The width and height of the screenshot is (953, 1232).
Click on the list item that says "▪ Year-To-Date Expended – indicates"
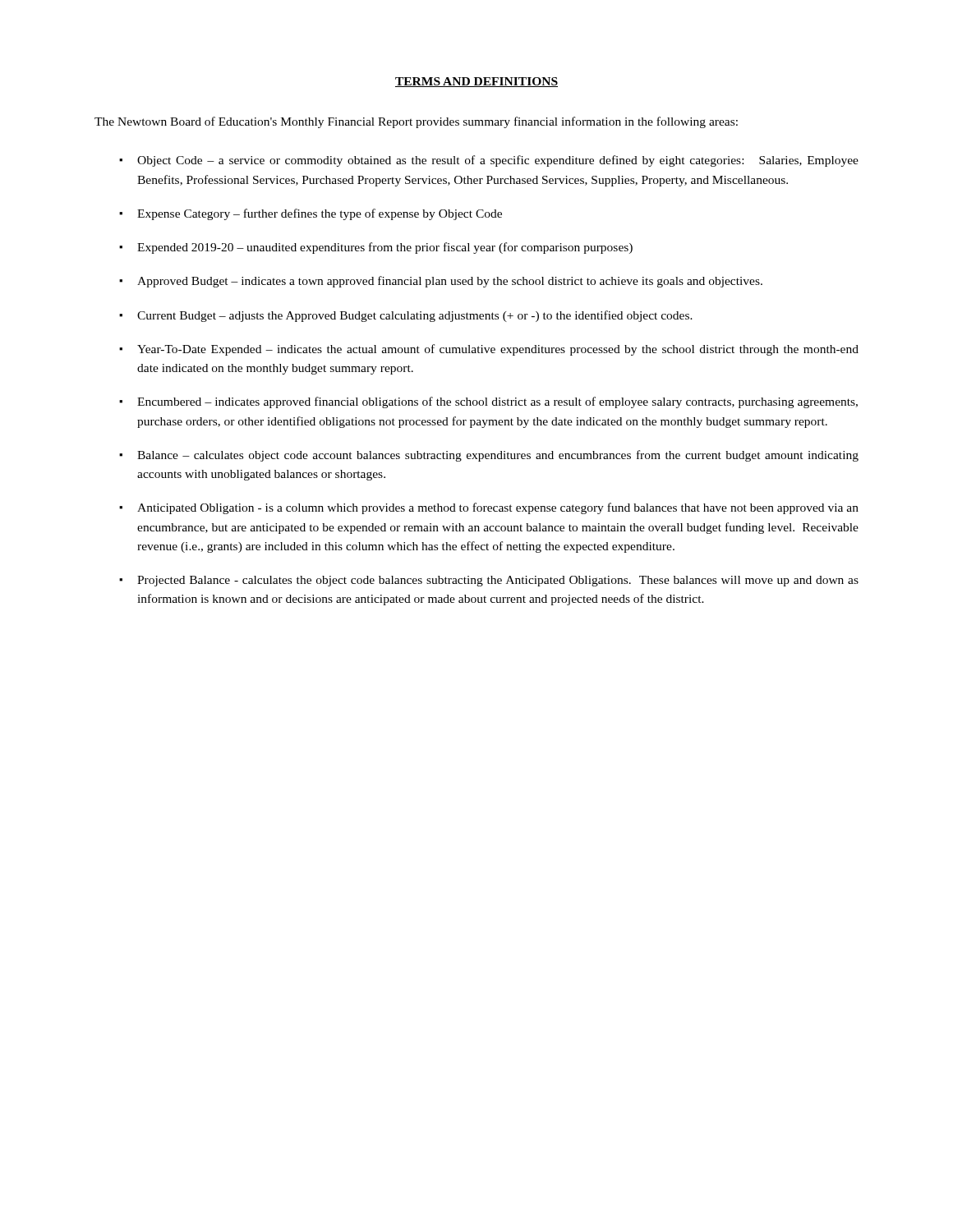[489, 358]
